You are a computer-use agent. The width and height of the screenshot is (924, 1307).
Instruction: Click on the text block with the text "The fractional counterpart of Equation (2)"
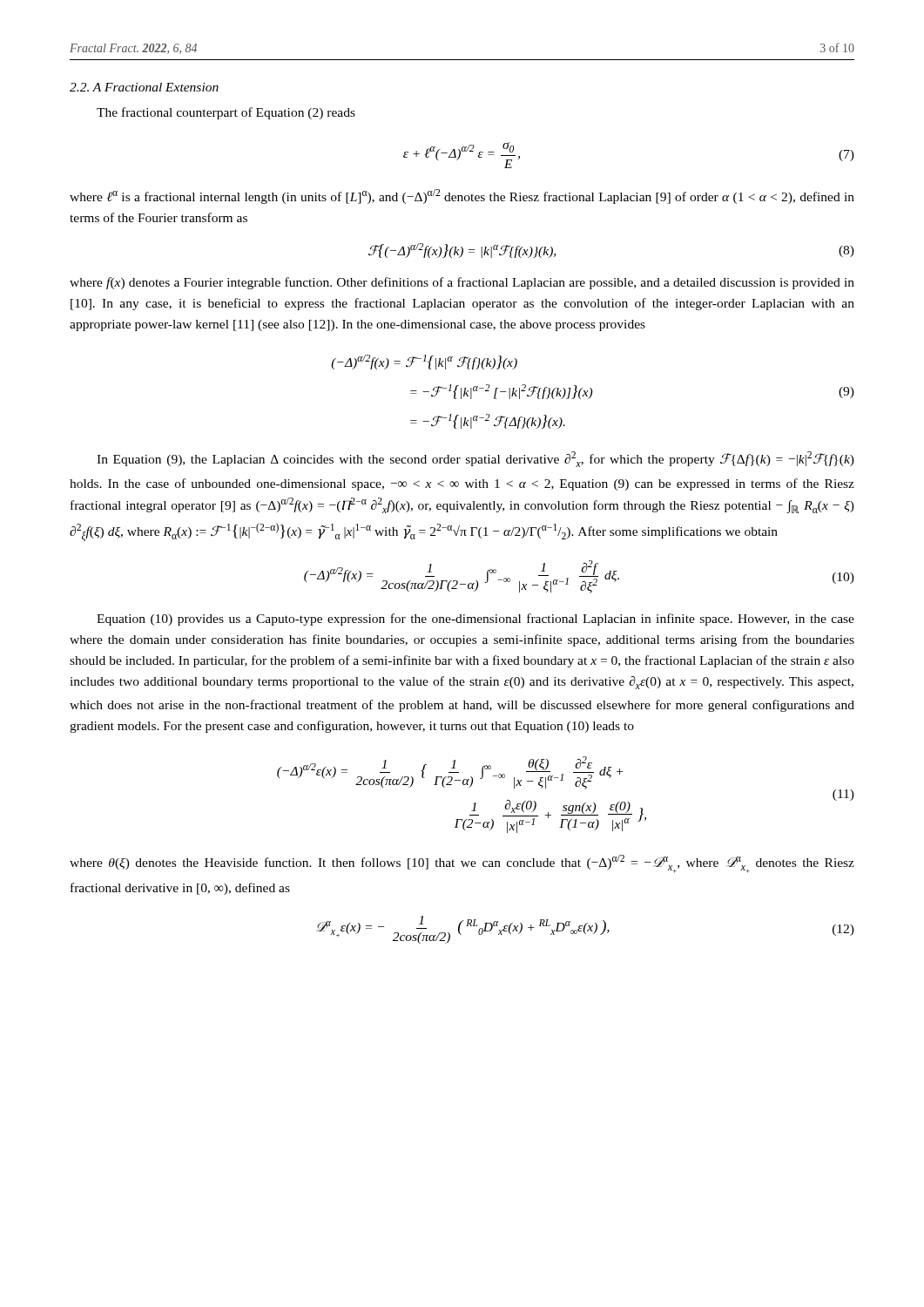point(226,112)
